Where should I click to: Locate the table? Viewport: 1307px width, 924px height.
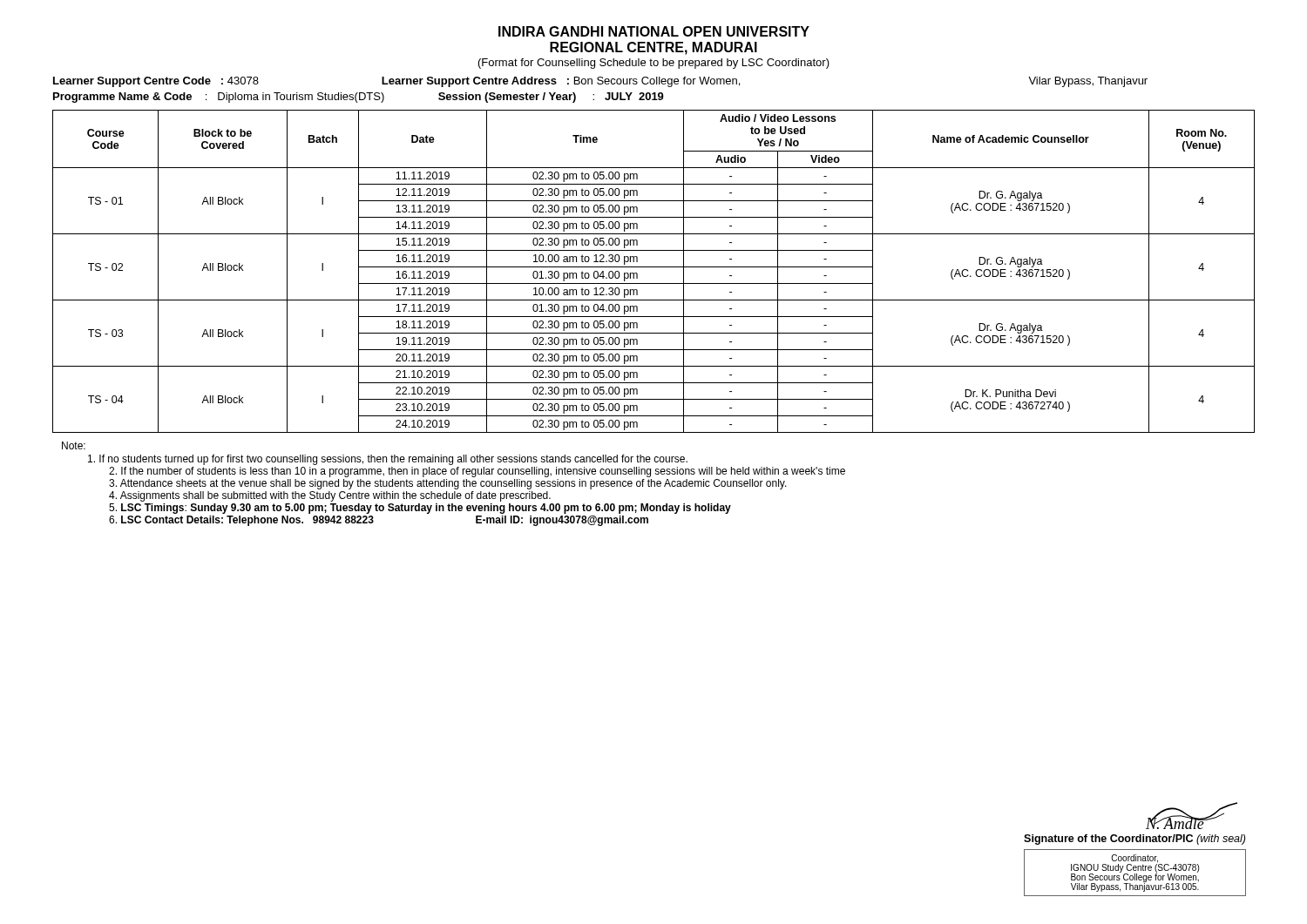point(654,271)
